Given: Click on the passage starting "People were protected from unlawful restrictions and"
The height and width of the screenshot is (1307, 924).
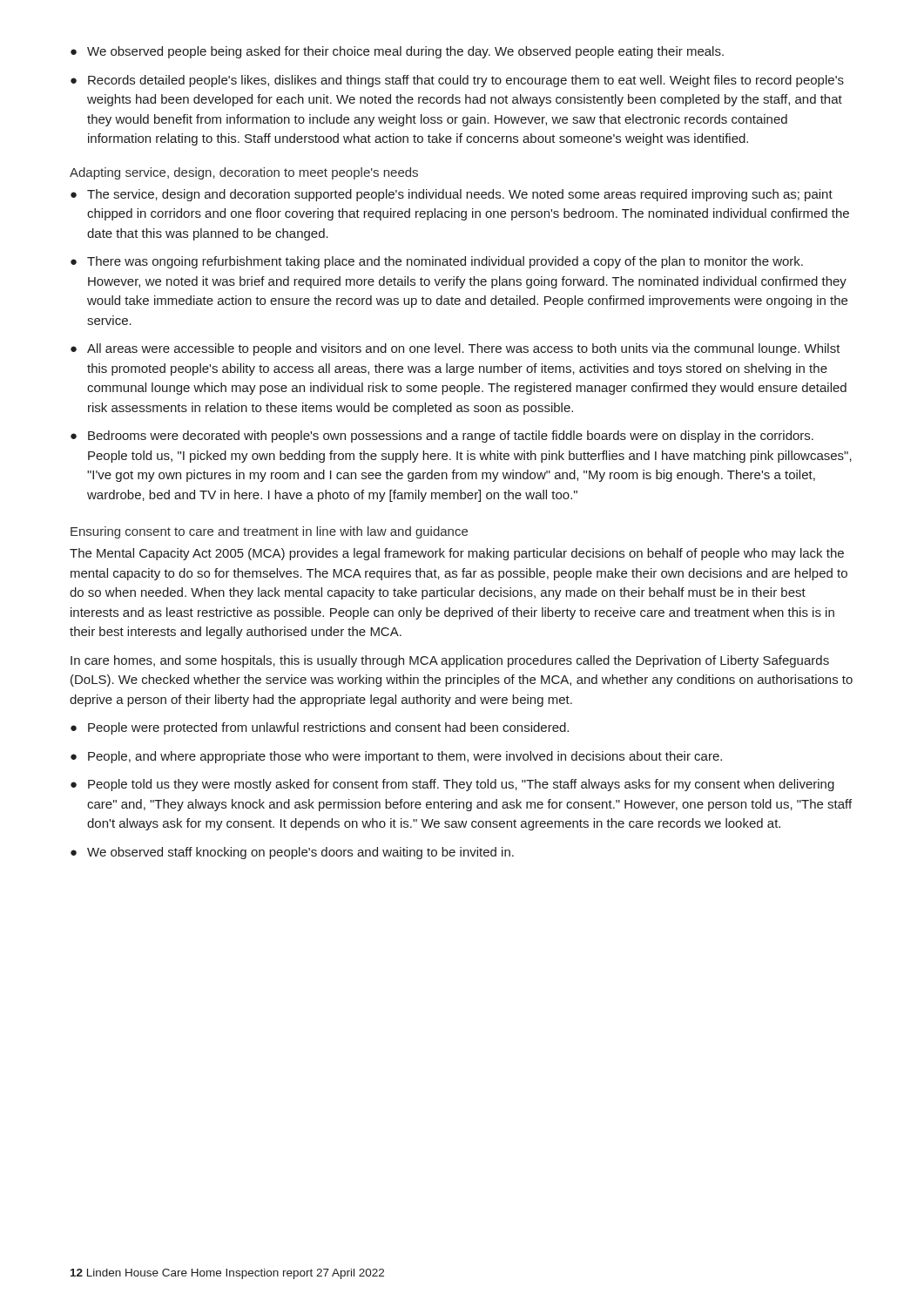Looking at the screenshot, I should 329,727.
